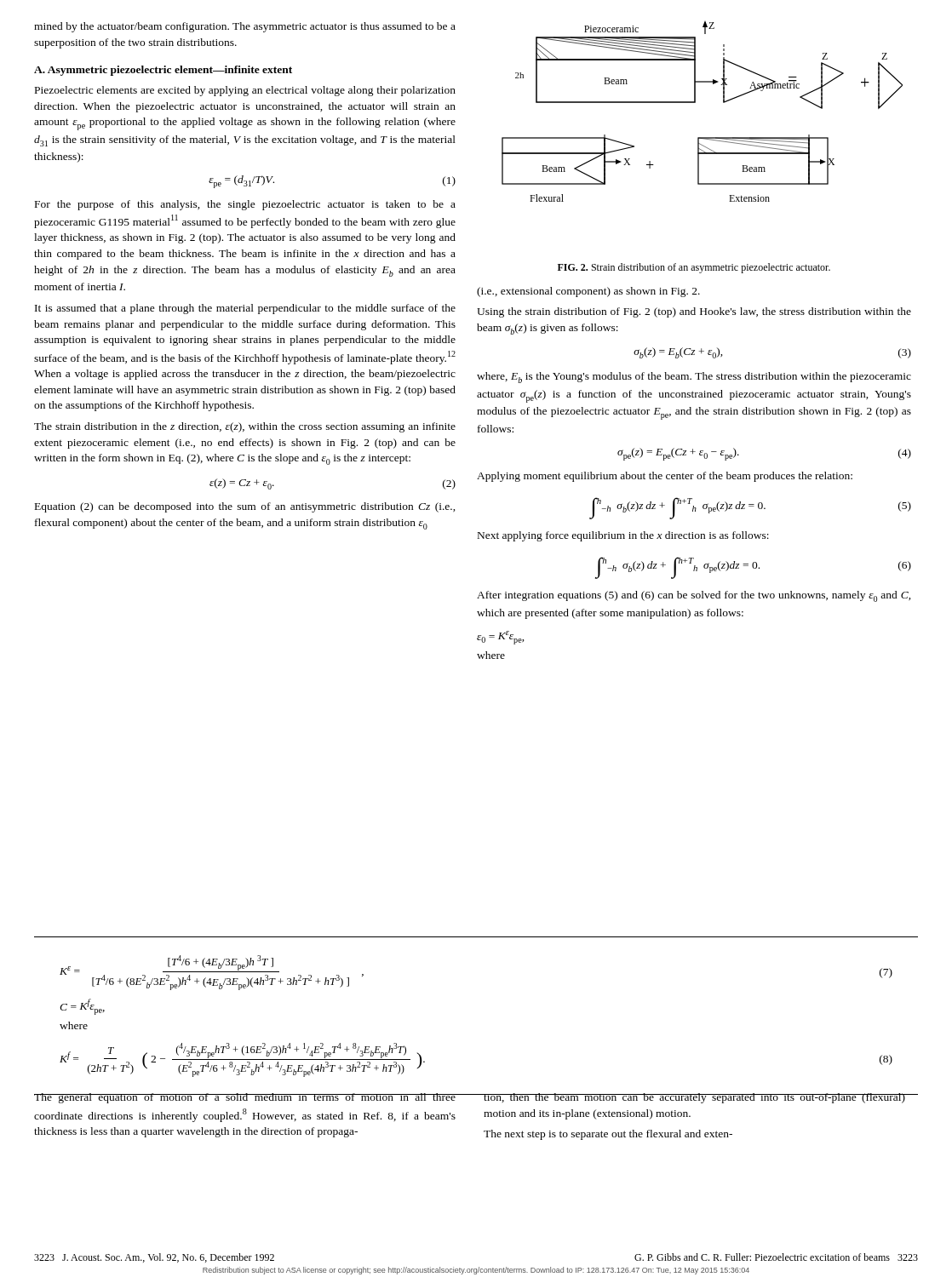Click on the formula with the text "C = Kfεpe,"
This screenshot has width=952, height=1277.
(82, 1006)
